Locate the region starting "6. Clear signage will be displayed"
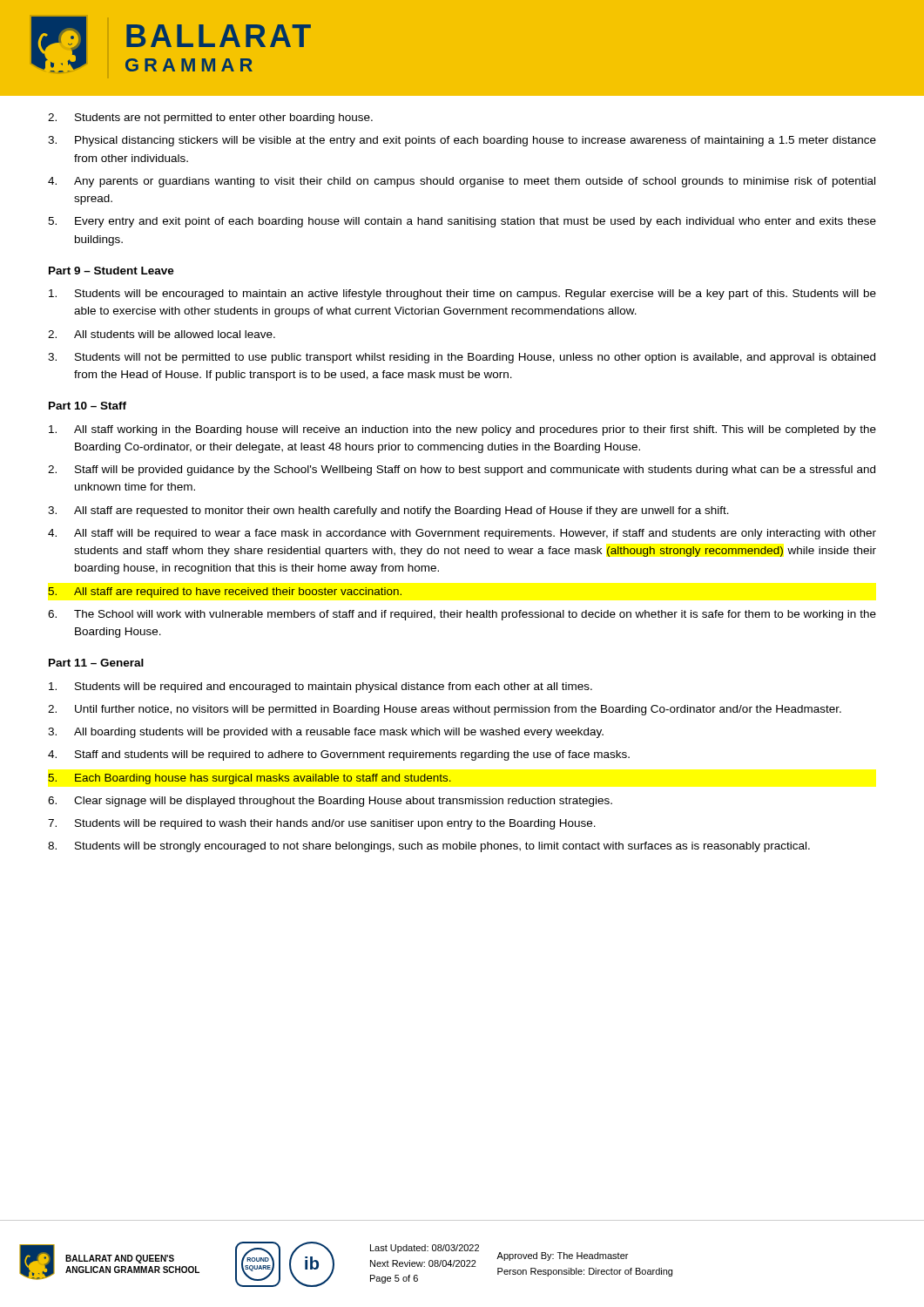924x1307 pixels. click(462, 801)
